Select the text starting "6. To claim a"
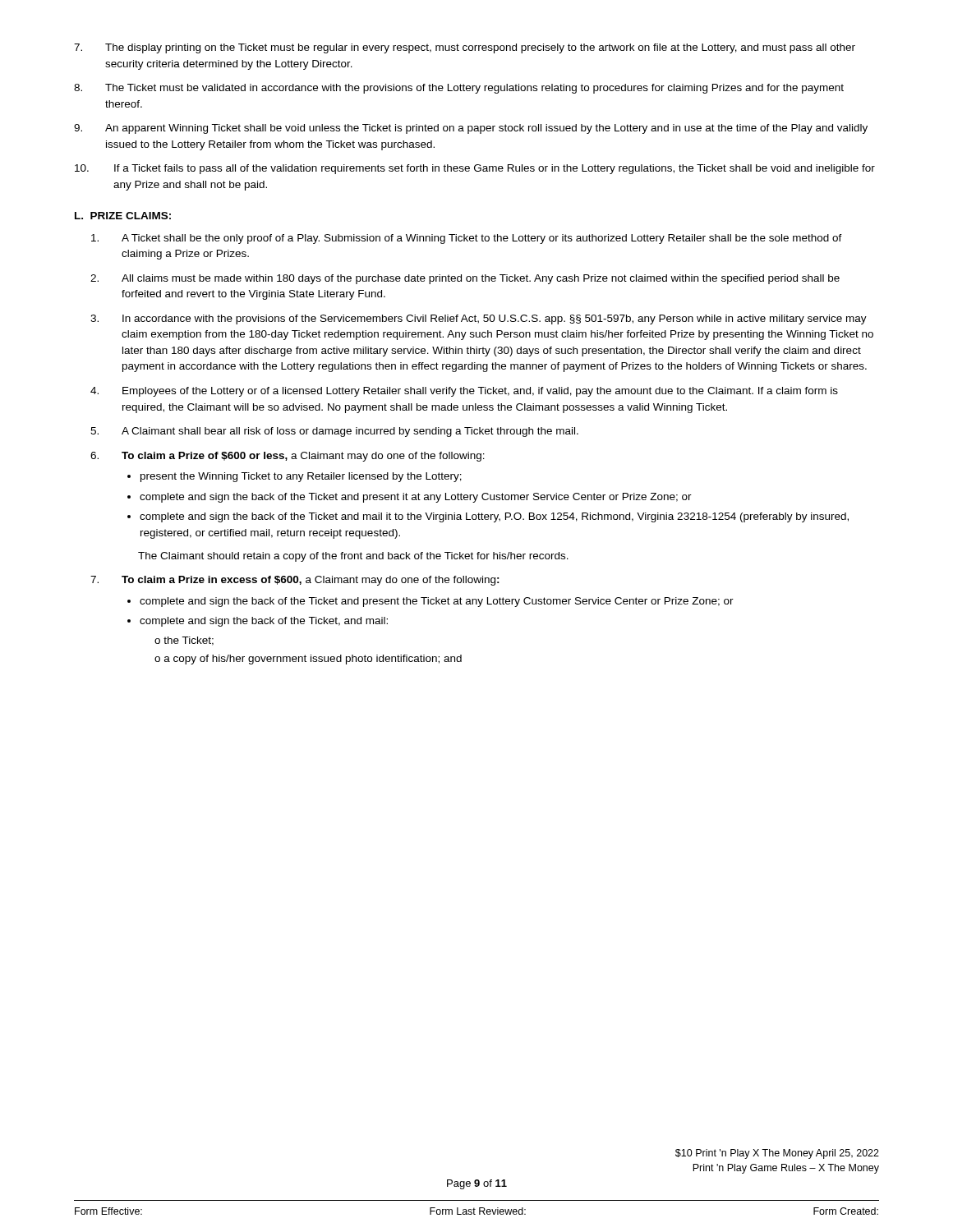This screenshot has width=953, height=1232. tap(485, 505)
